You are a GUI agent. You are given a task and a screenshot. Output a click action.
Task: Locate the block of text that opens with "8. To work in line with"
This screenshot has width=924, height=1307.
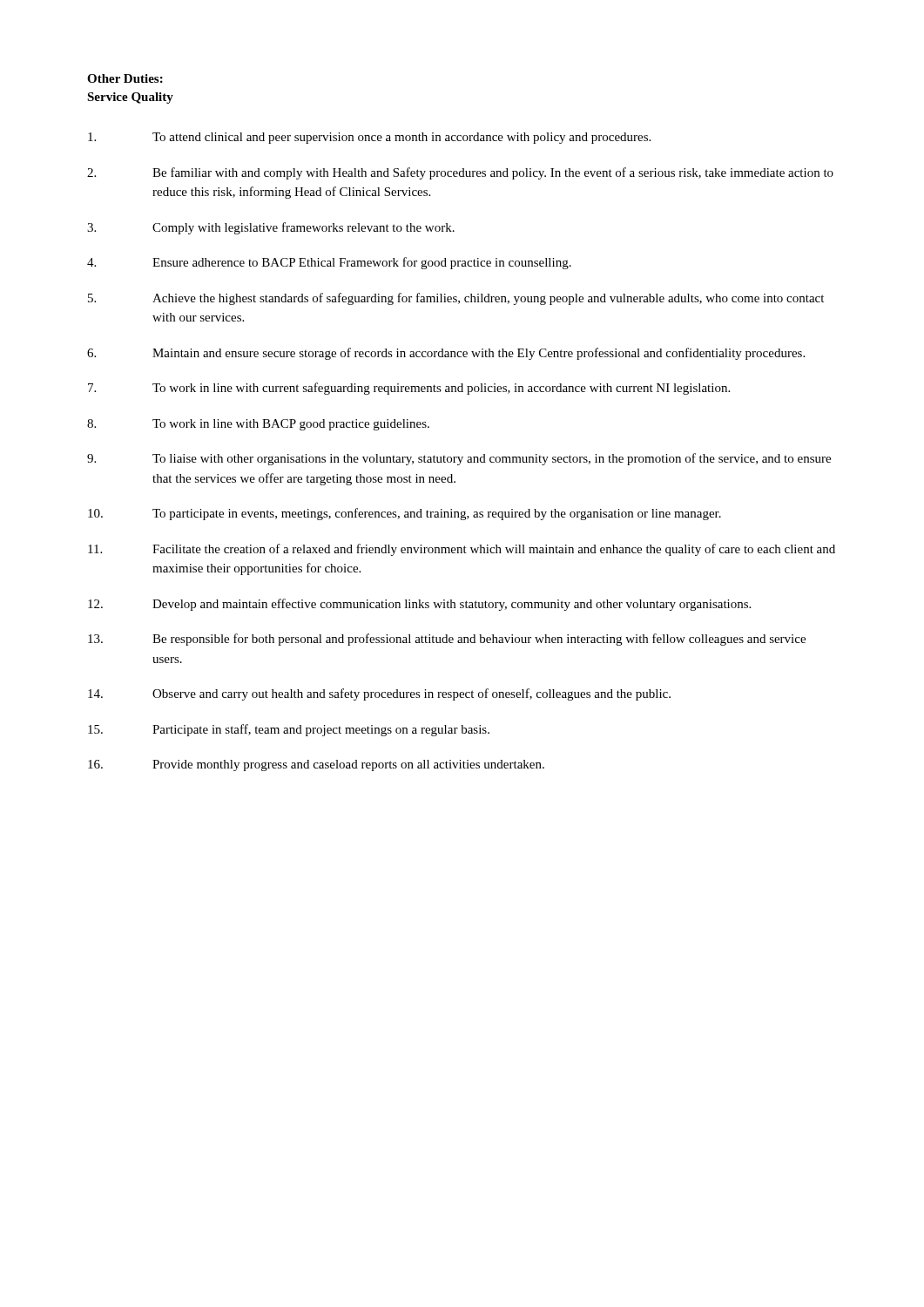tap(258, 425)
